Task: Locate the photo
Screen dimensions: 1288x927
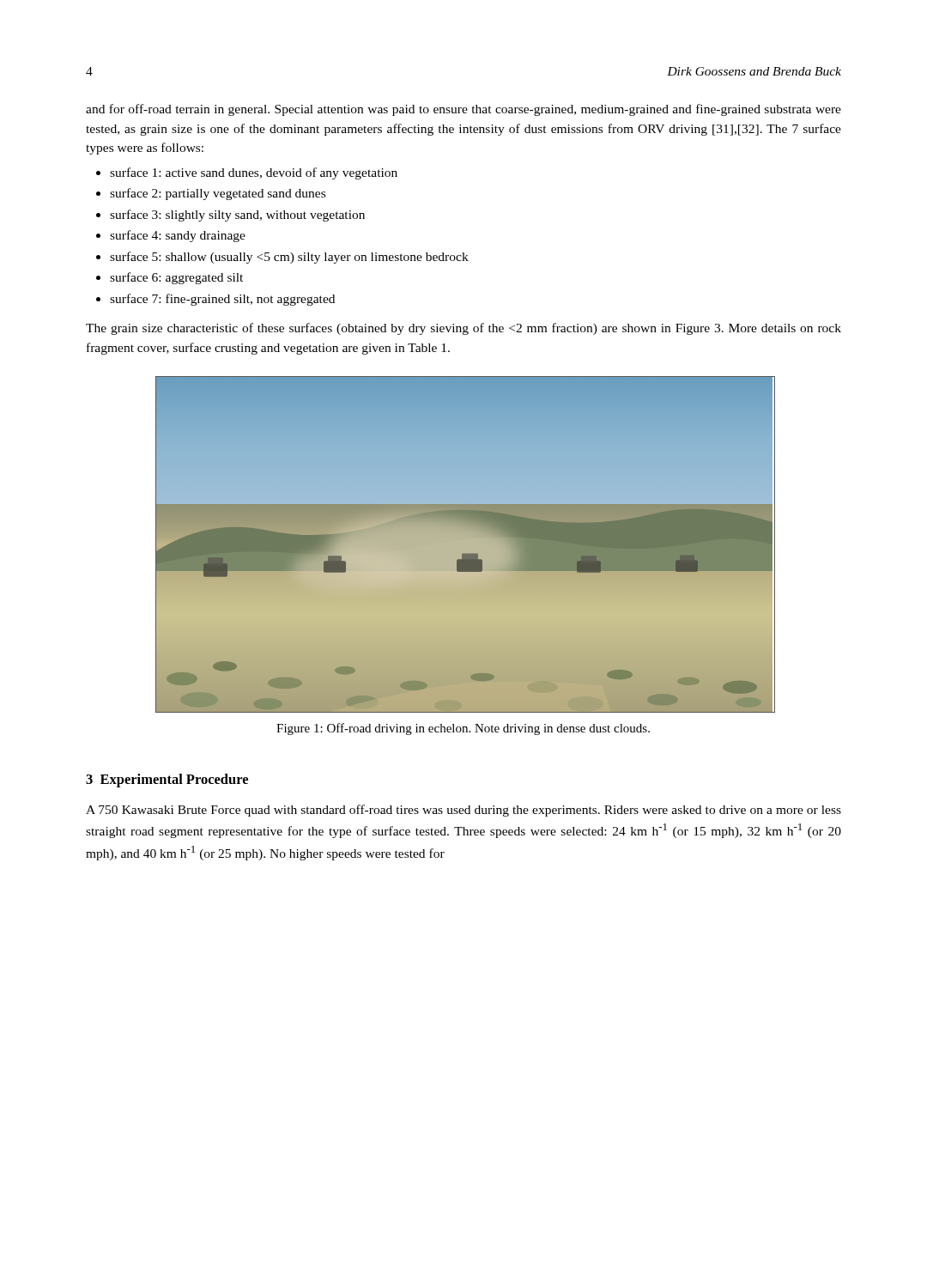Action: pyautogui.click(x=464, y=557)
